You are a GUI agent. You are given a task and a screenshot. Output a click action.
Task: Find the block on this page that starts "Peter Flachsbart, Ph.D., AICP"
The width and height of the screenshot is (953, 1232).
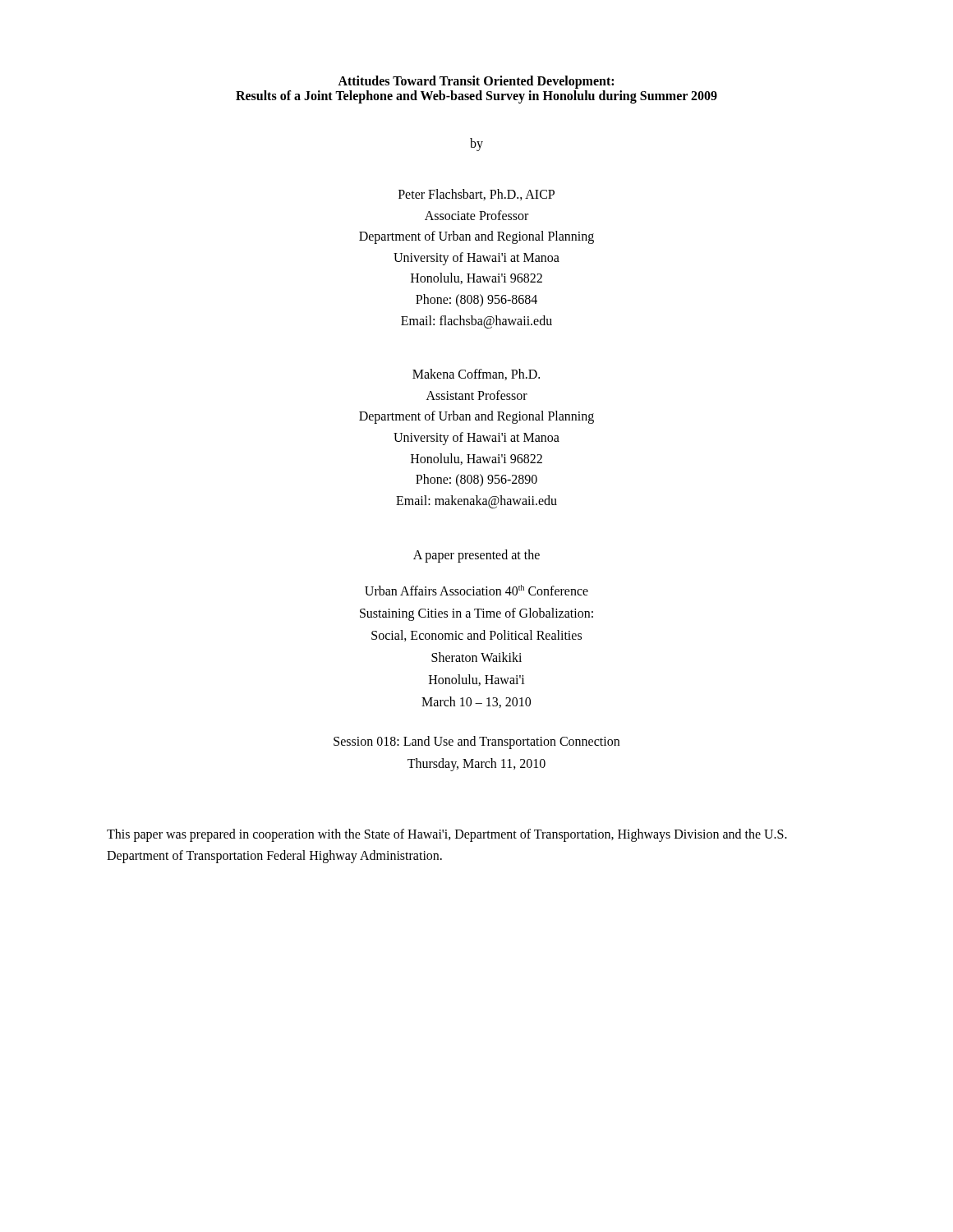(476, 257)
